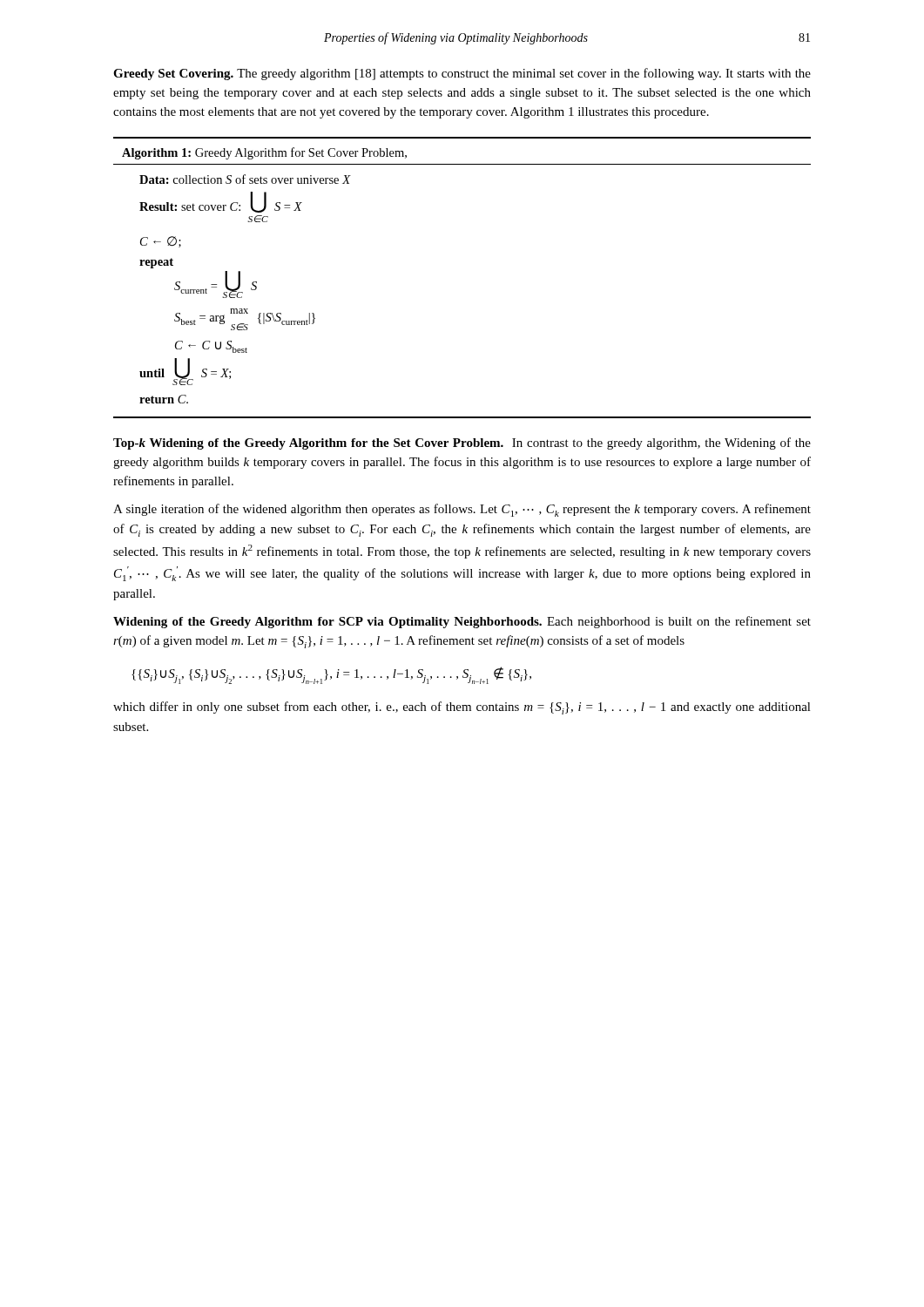The height and width of the screenshot is (1307, 924).
Task: Find the block on this page that starts "Widening of the"
Action: click(462, 632)
